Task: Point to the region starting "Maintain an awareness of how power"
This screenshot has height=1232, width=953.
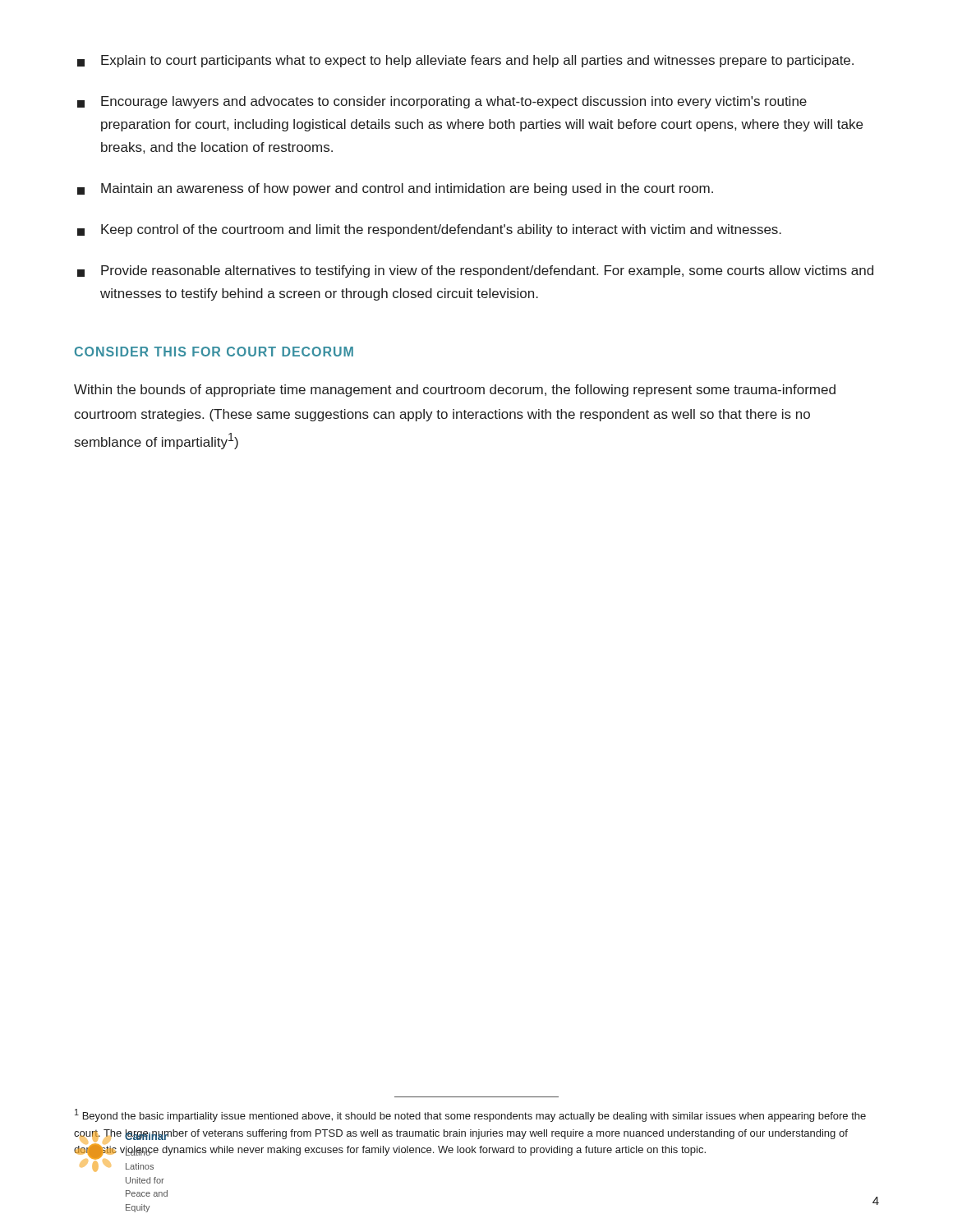Action: coord(476,189)
